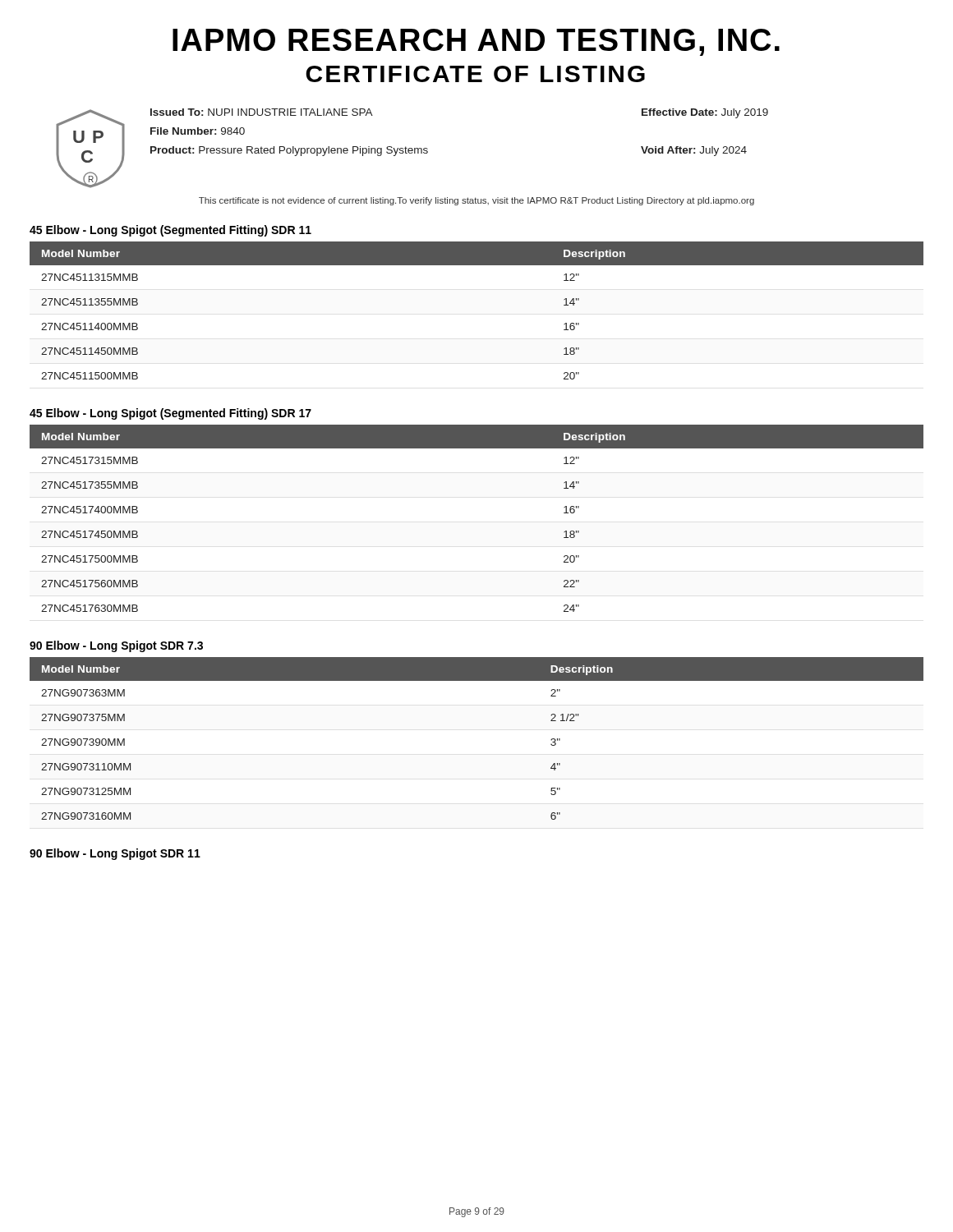The image size is (953, 1232).
Task: Click on the text starting "Effective Date: July 2019 Void After:"
Action: tap(705, 113)
